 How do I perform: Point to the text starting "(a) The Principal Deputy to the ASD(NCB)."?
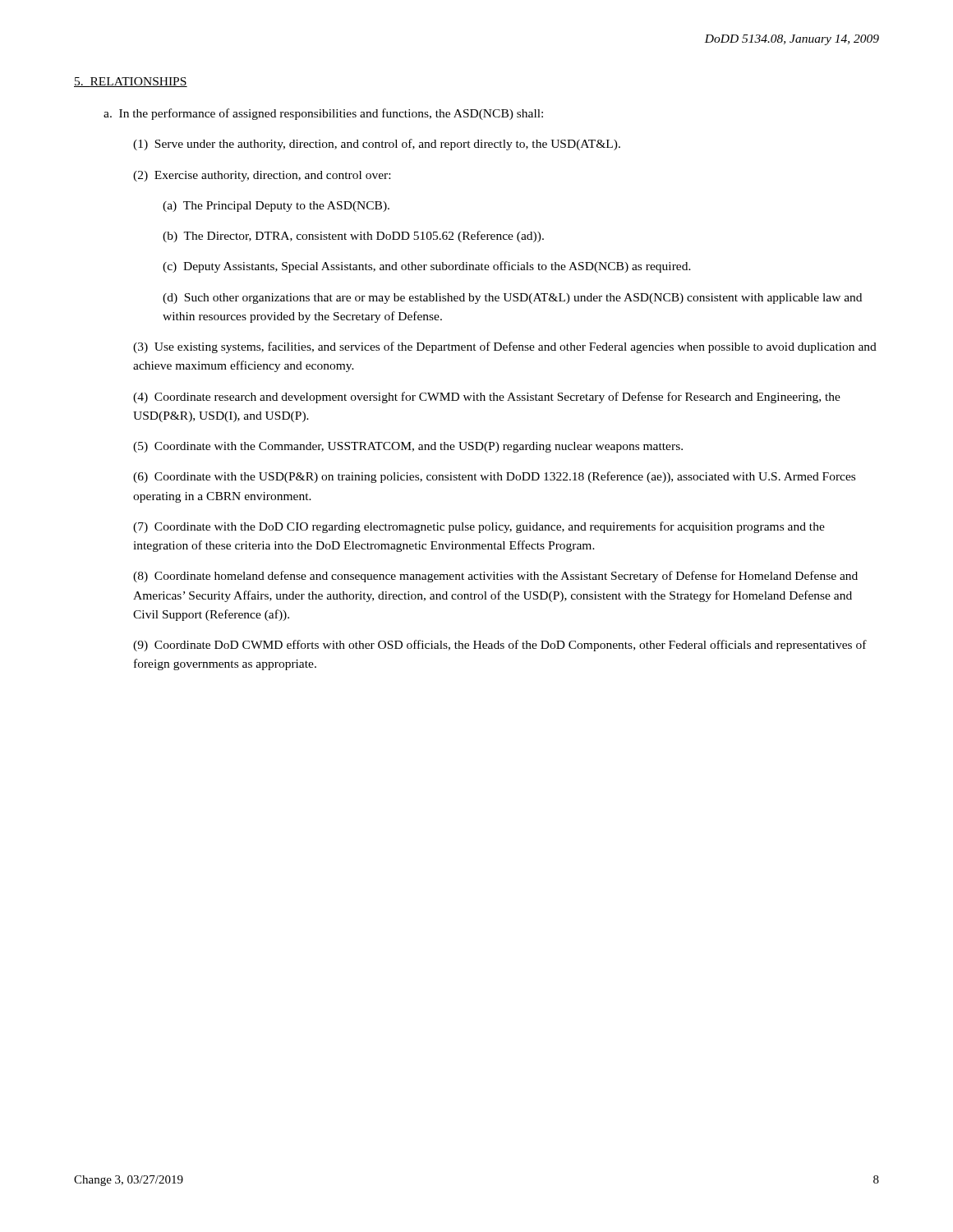[276, 205]
